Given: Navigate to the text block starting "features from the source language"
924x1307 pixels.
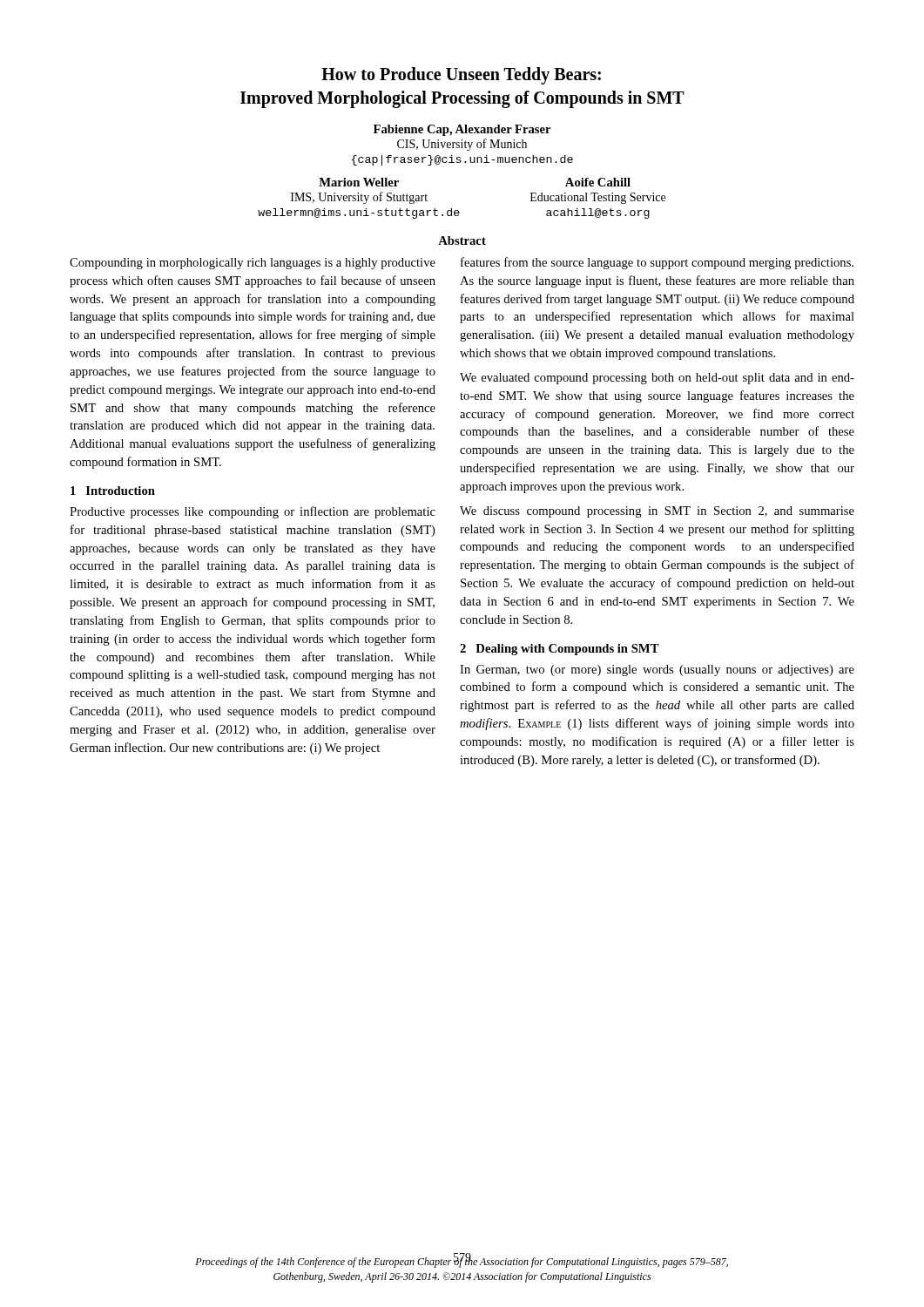Looking at the screenshot, I should [x=657, y=441].
